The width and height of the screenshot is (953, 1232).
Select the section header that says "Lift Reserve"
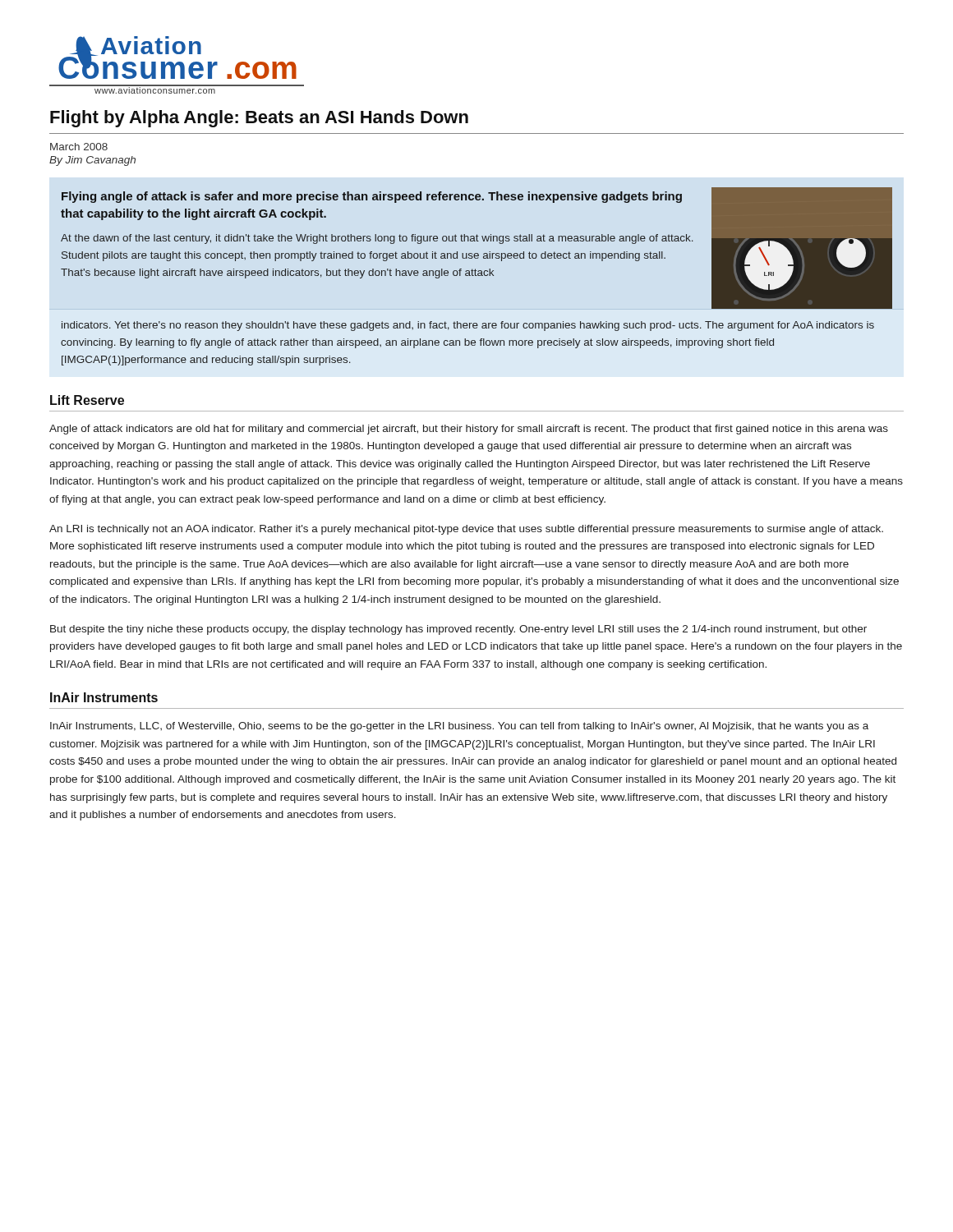(x=87, y=400)
